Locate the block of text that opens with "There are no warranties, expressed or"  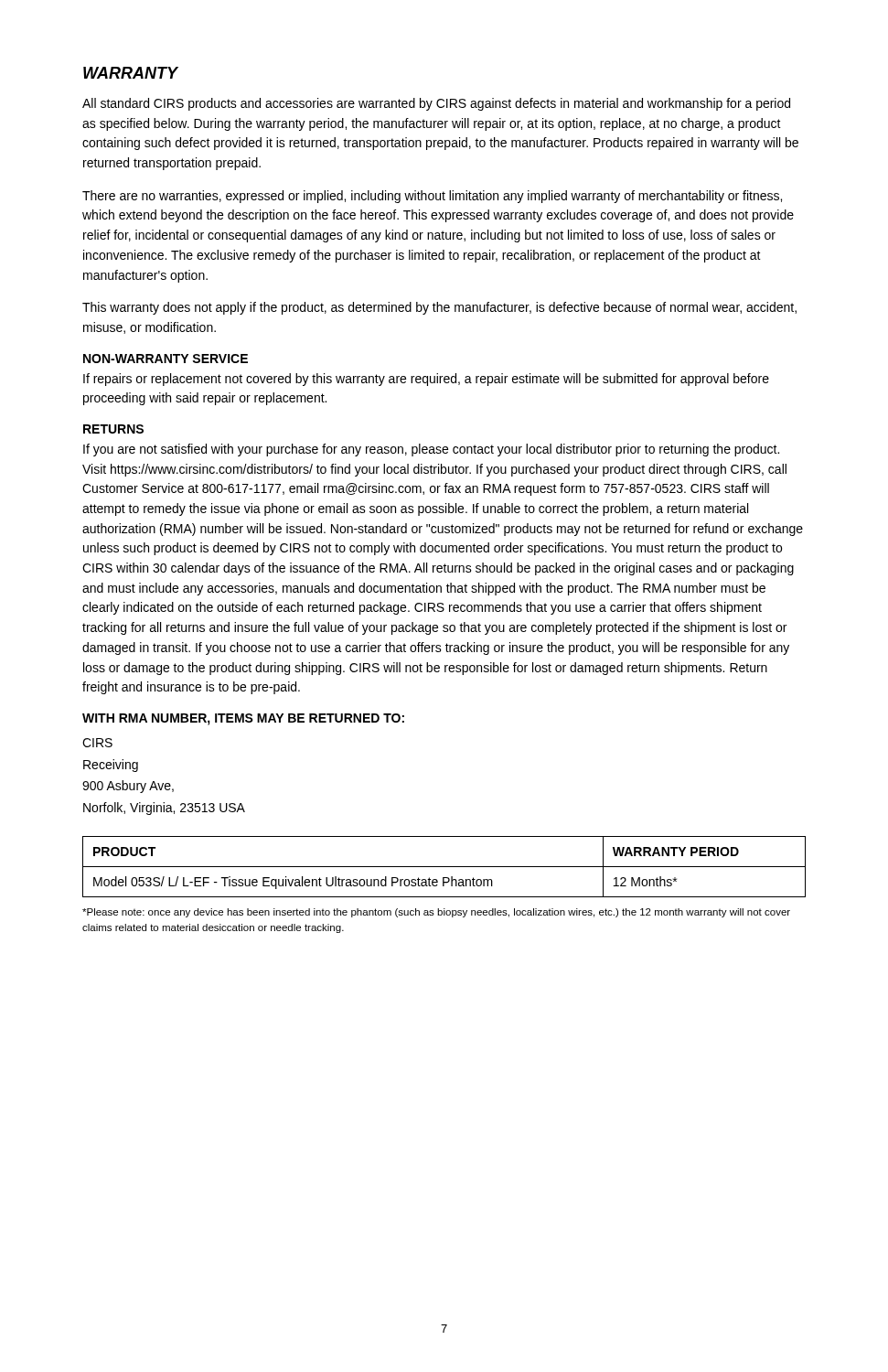pos(438,235)
